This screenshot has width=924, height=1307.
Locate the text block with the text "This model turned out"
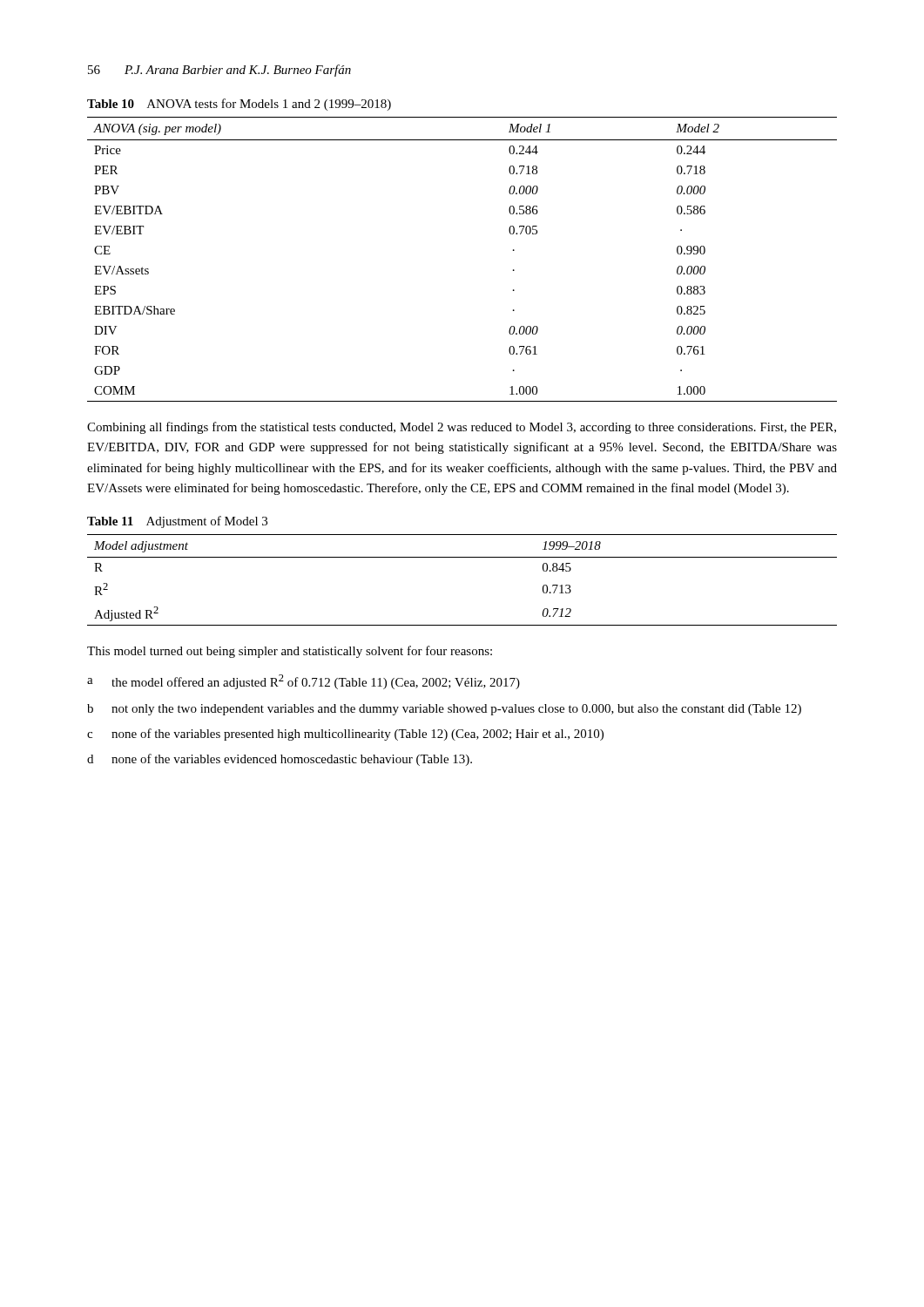pyautogui.click(x=290, y=651)
